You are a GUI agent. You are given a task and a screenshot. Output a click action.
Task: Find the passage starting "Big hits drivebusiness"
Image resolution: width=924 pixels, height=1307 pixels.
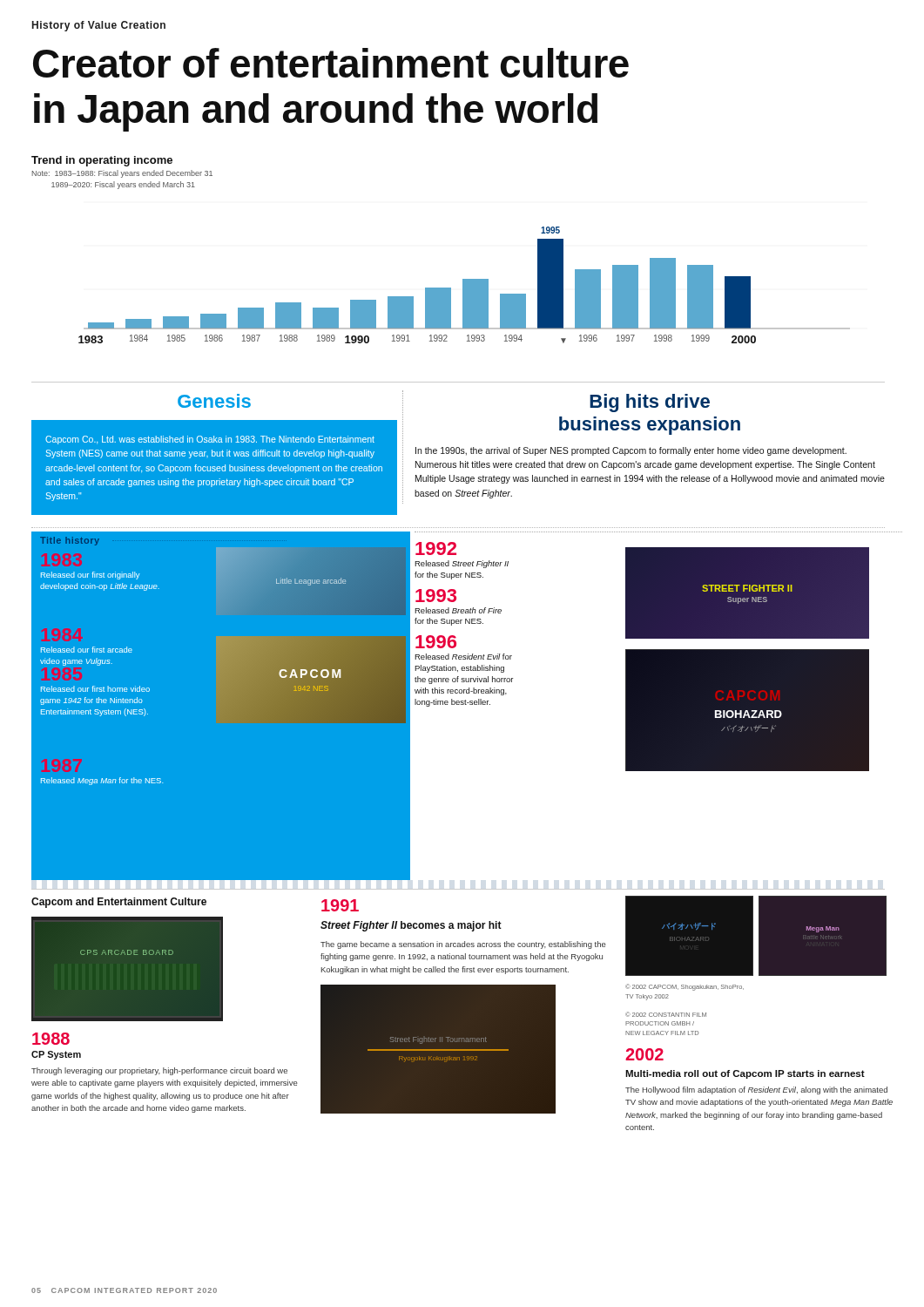click(650, 413)
